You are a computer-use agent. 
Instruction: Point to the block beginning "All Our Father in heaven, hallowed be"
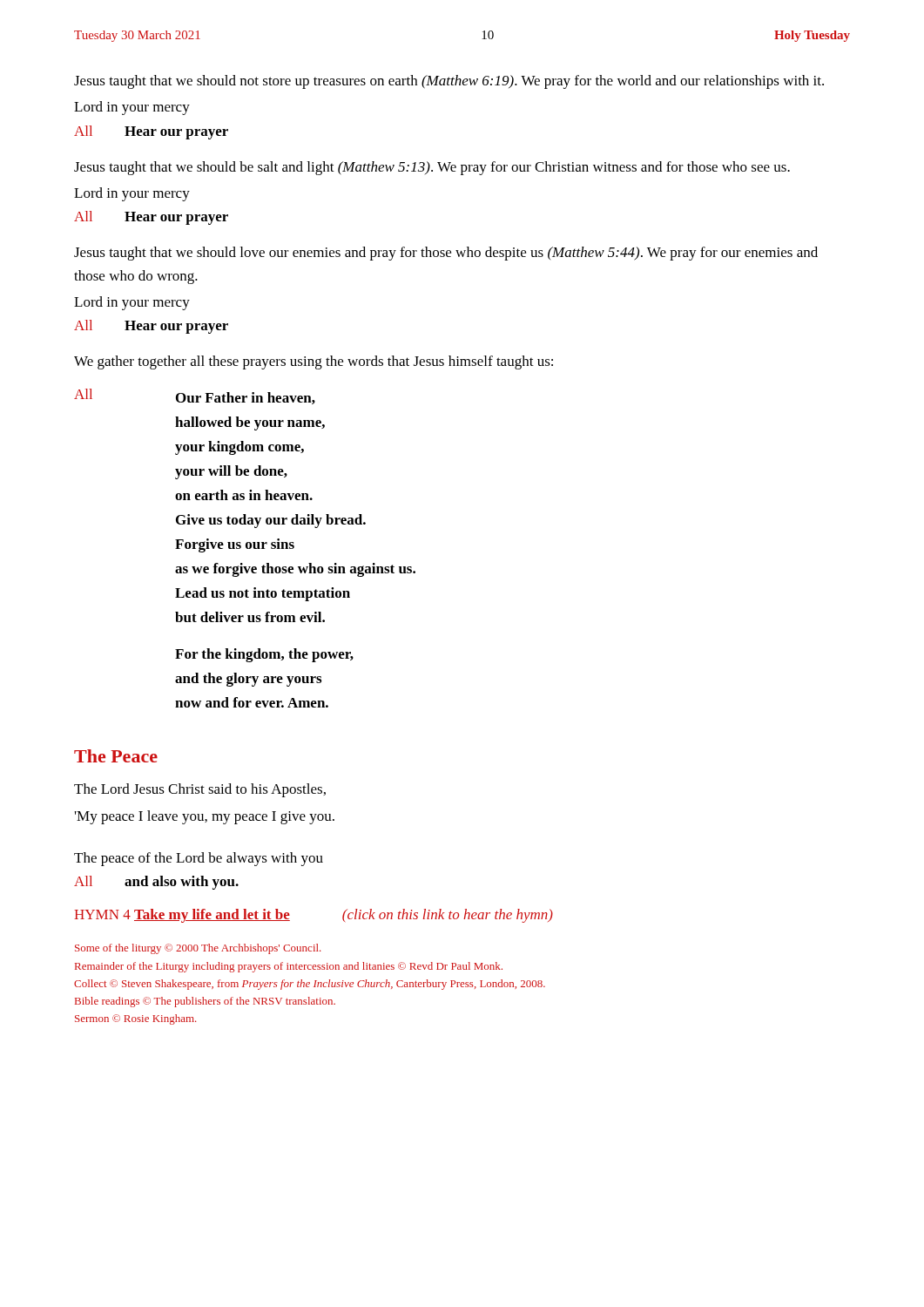(245, 551)
